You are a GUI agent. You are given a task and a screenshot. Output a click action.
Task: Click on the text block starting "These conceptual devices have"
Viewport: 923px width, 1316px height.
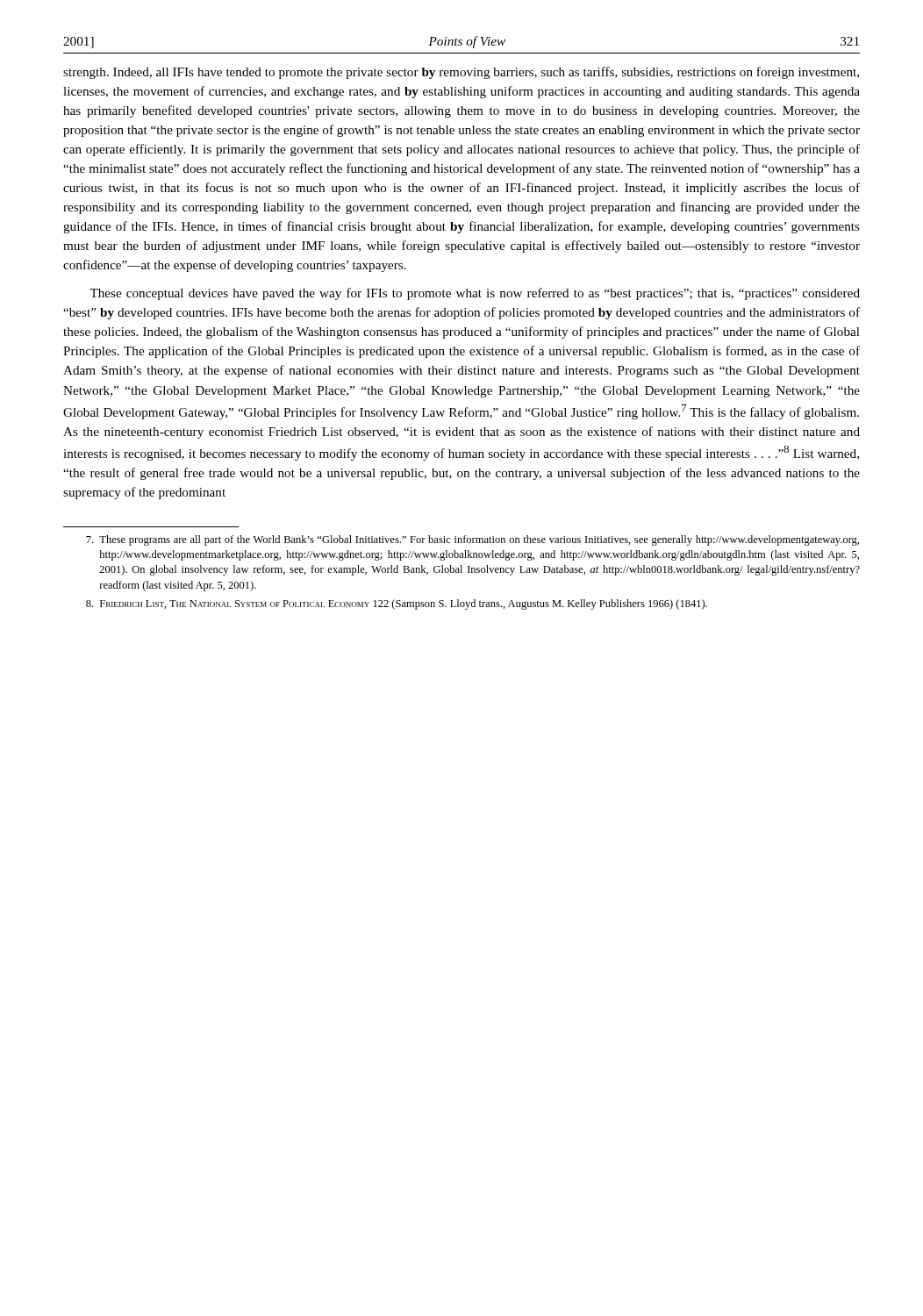coord(462,393)
